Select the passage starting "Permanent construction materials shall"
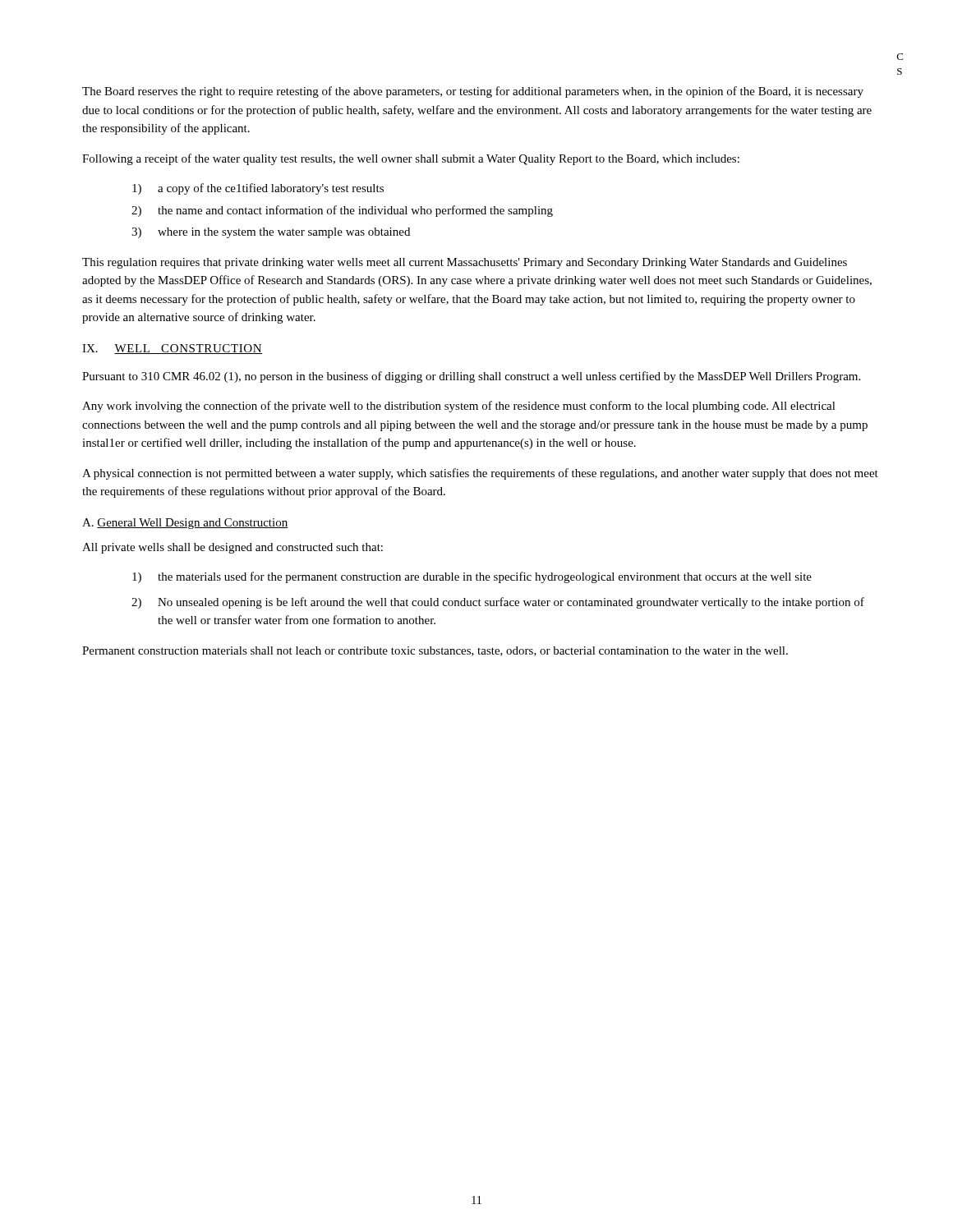Screen dimensions: 1232x953 point(481,650)
